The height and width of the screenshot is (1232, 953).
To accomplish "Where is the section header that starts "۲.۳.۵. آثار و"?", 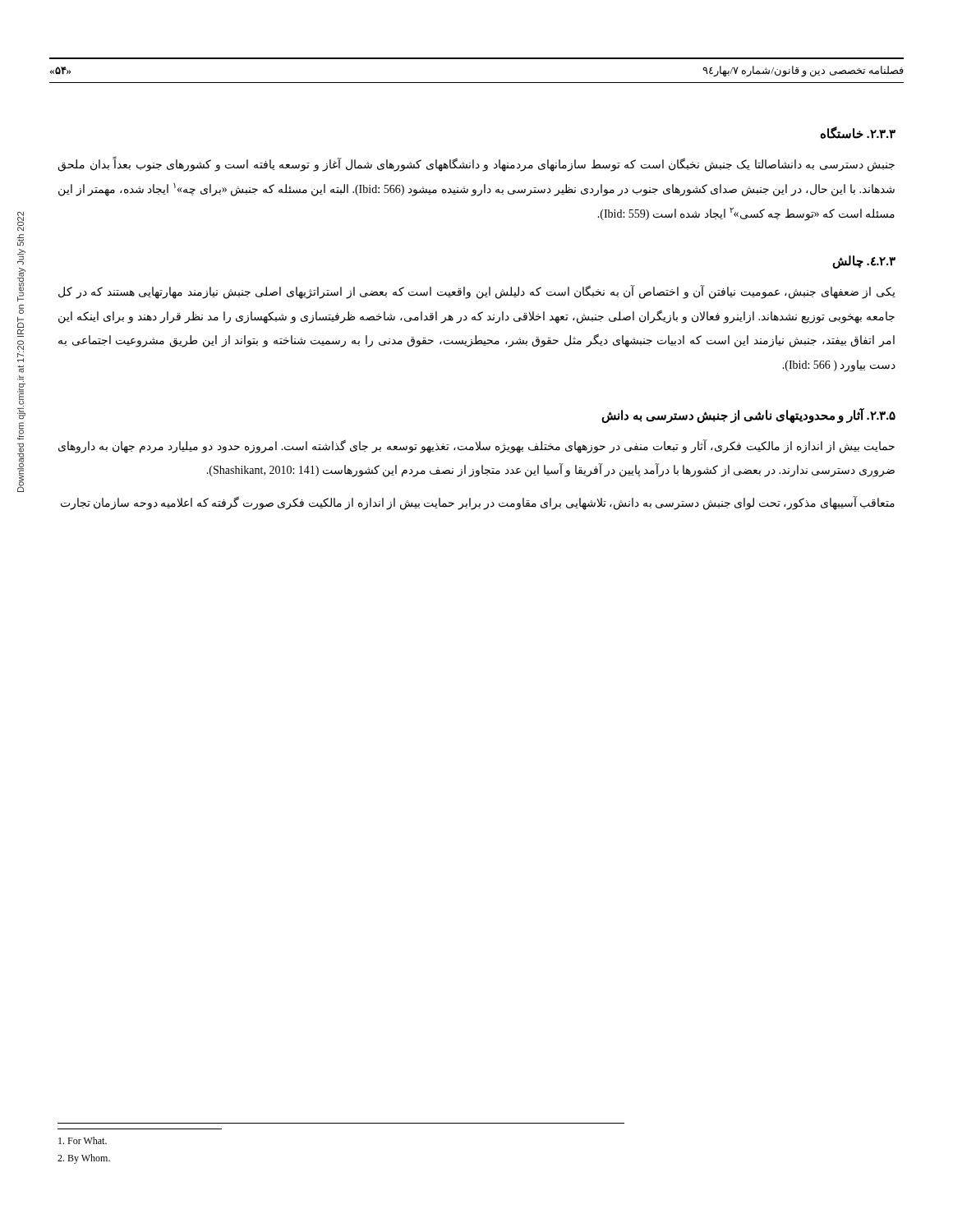I will 748,416.
